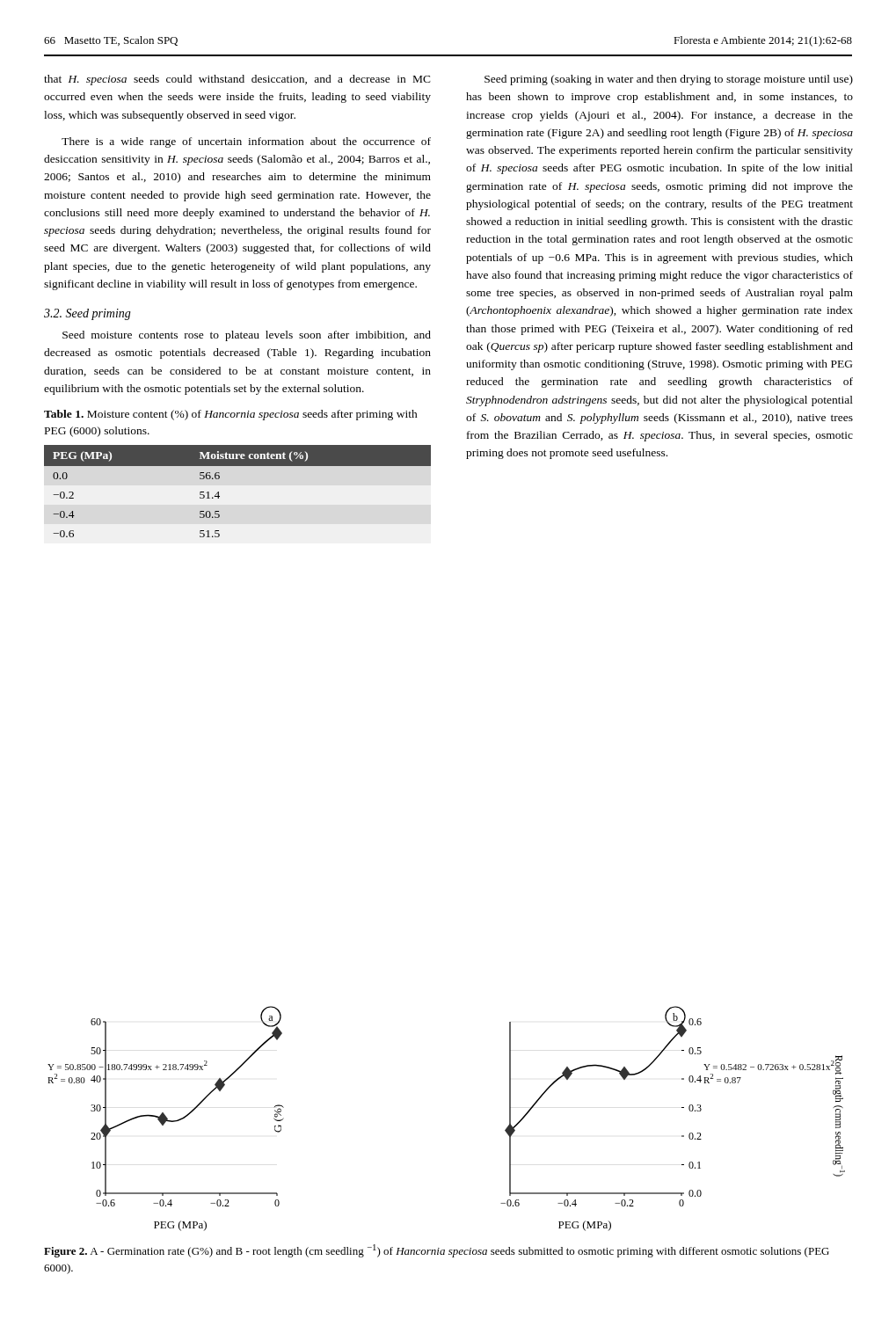Locate the caption that opens with "Figure 2. A"

pos(437,1258)
